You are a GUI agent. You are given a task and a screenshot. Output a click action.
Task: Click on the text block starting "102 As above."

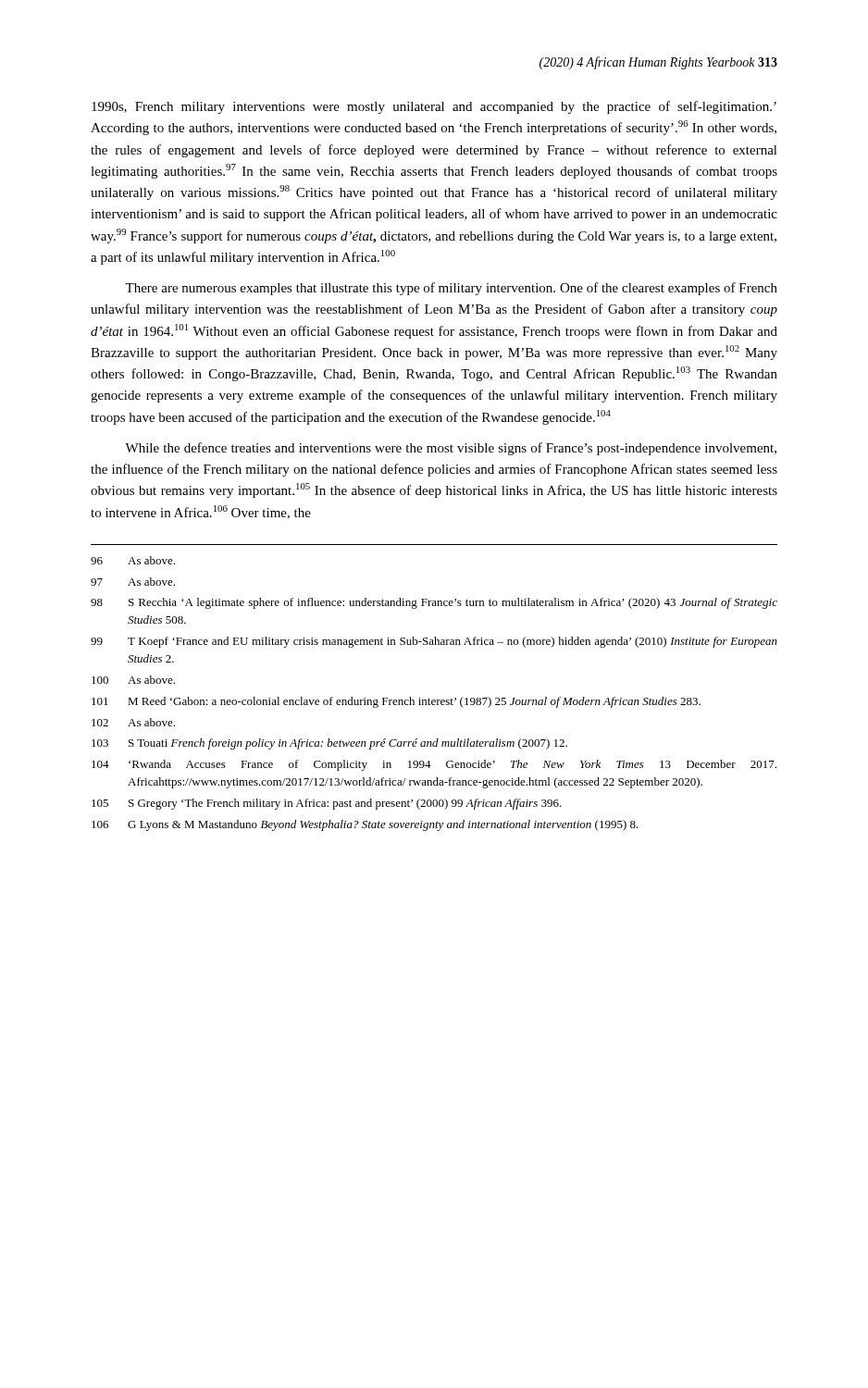[x=133, y=722]
